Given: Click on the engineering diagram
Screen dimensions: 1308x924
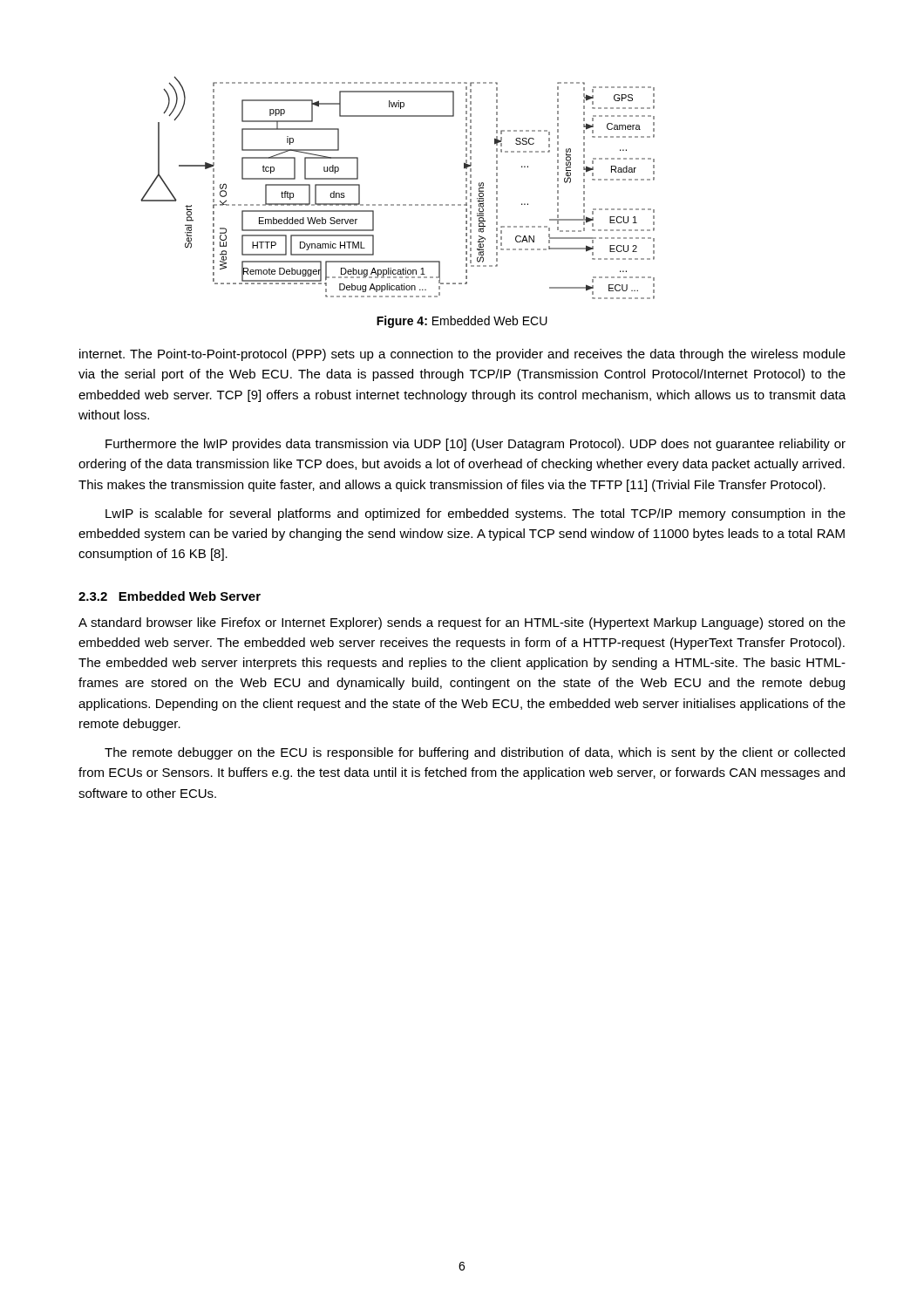Looking at the screenshot, I should (462, 179).
